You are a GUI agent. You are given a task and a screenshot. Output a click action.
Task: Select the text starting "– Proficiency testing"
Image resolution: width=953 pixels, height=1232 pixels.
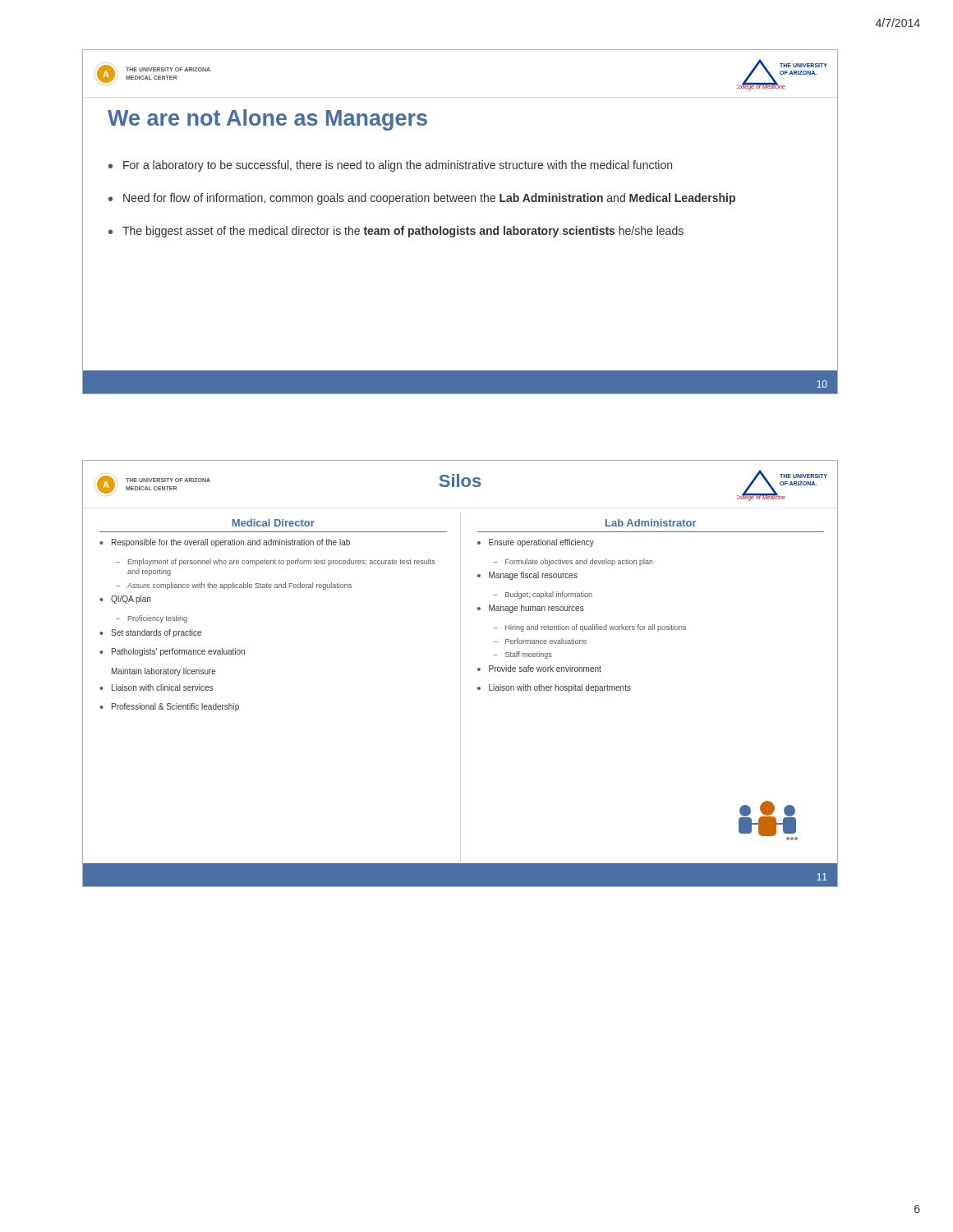pos(152,619)
